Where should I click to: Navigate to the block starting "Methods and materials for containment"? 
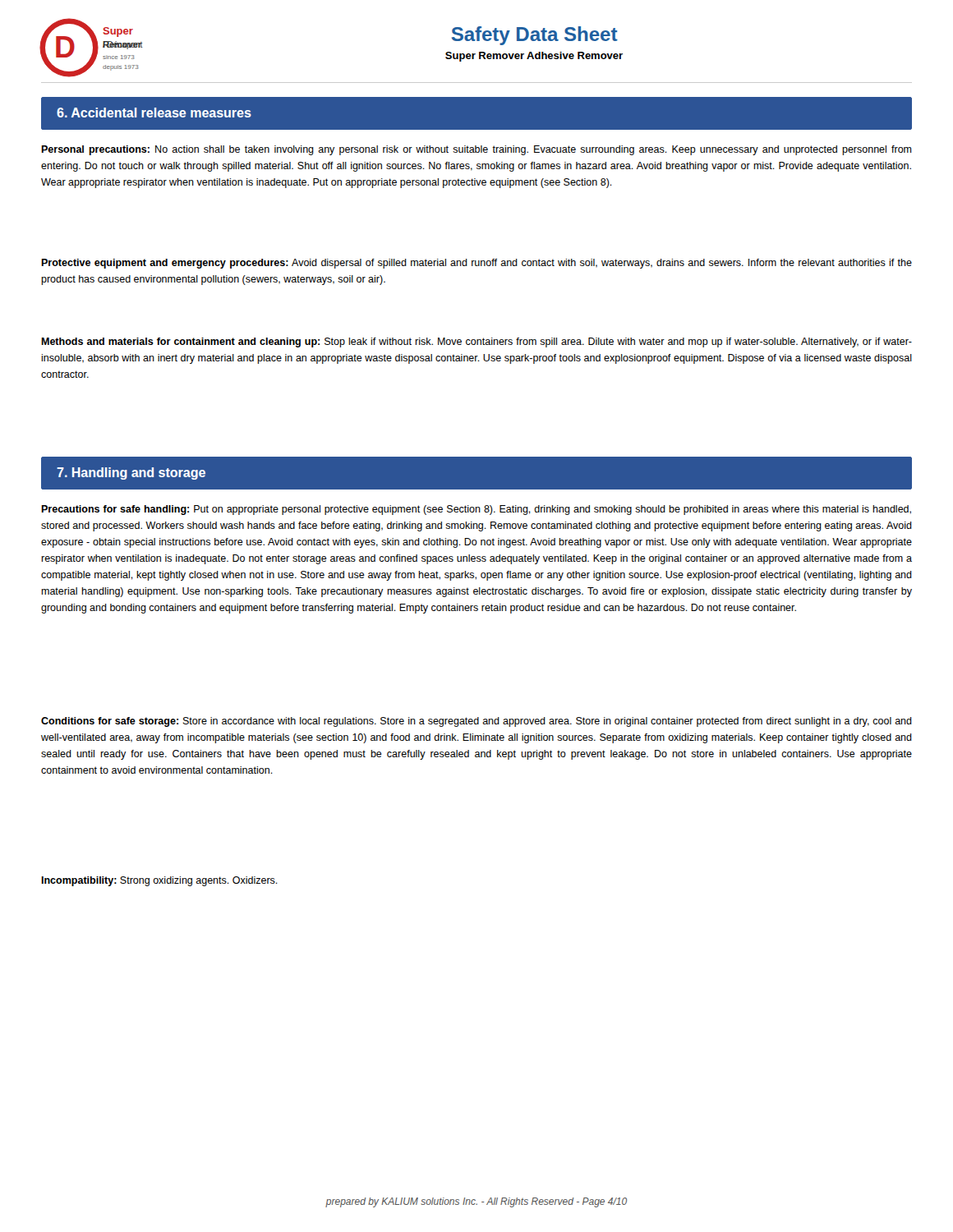(x=476, y=358)
